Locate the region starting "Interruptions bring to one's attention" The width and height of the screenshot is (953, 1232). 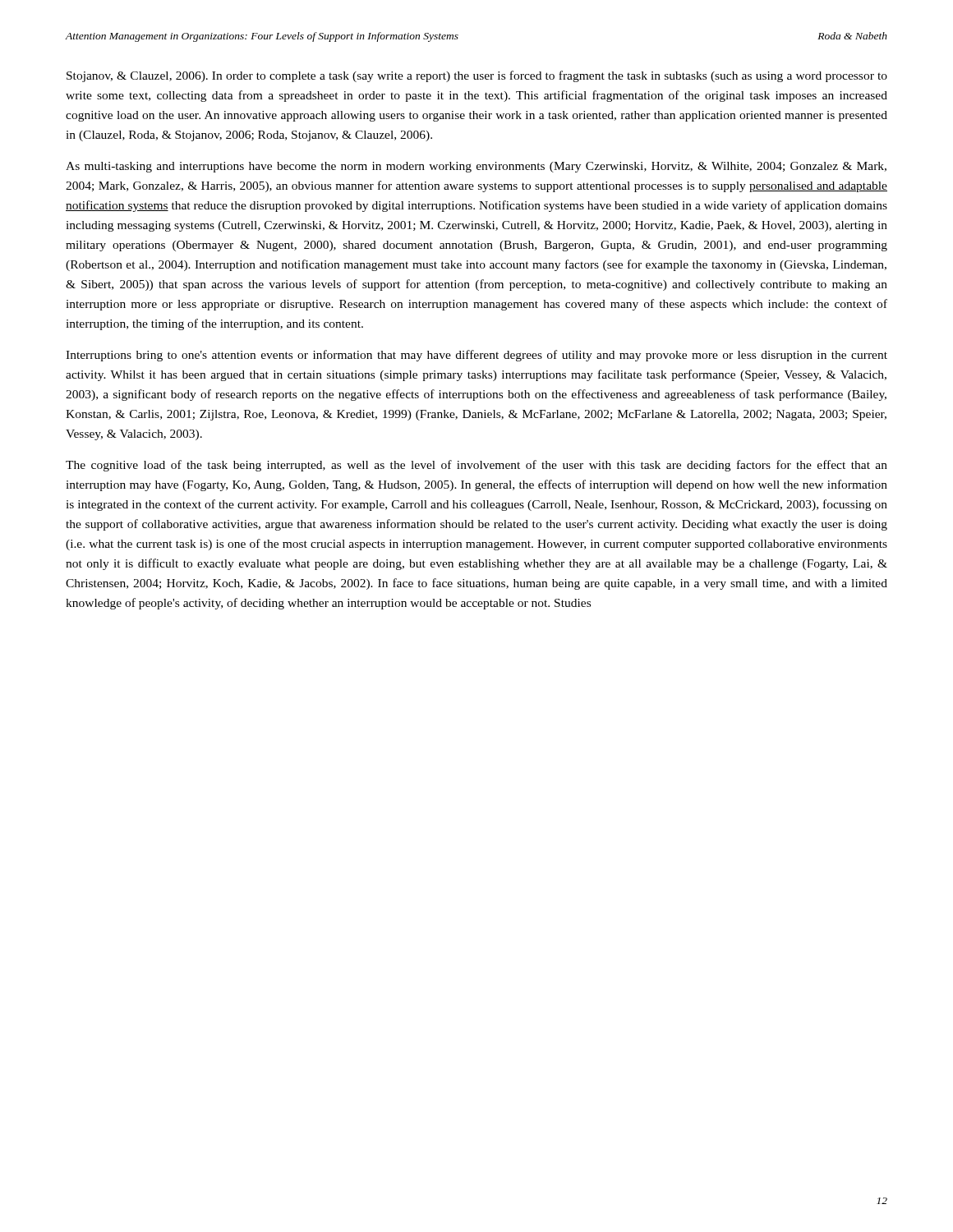pyautogui.click(x=476, y=394)
